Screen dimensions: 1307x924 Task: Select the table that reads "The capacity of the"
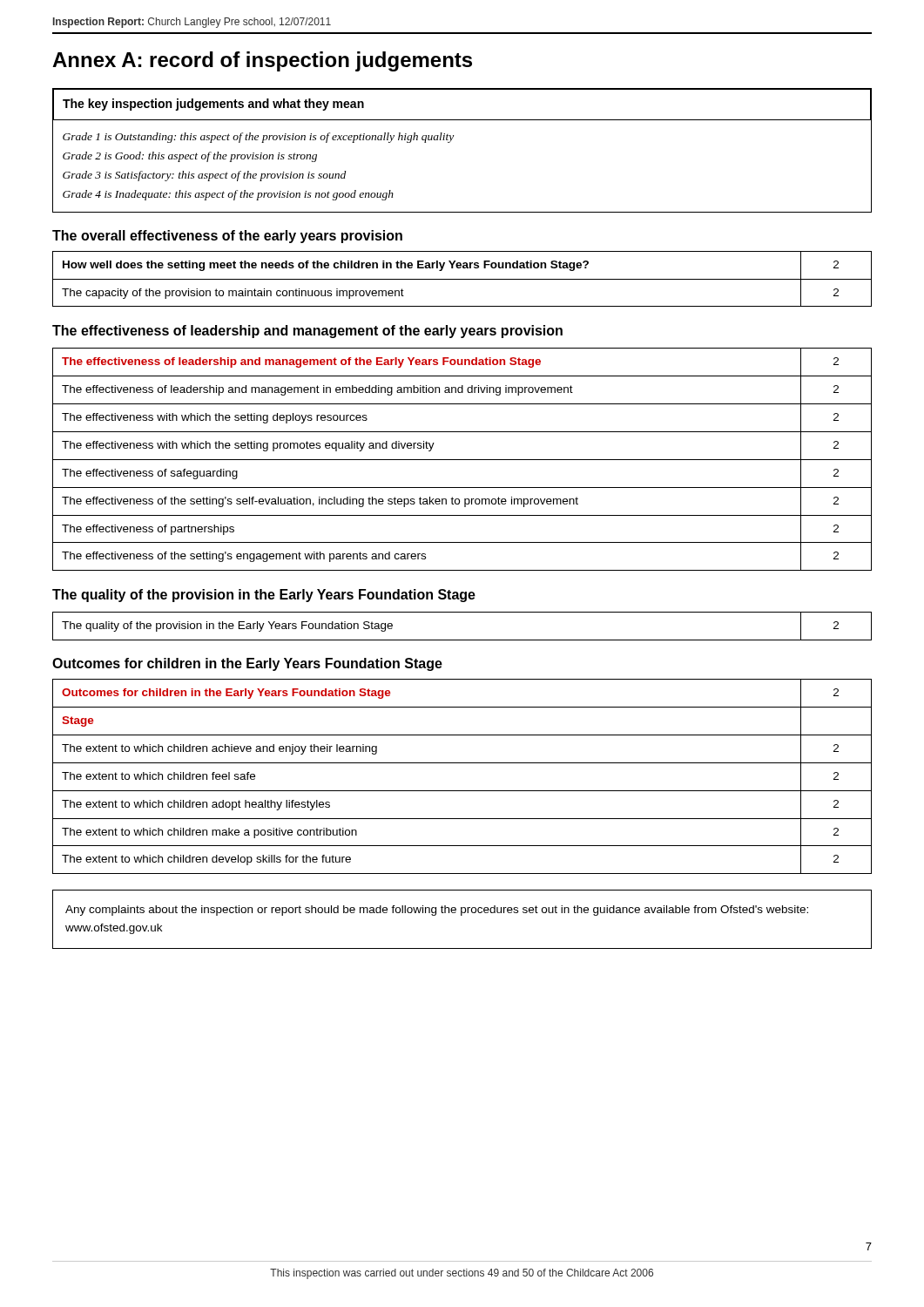462,279
